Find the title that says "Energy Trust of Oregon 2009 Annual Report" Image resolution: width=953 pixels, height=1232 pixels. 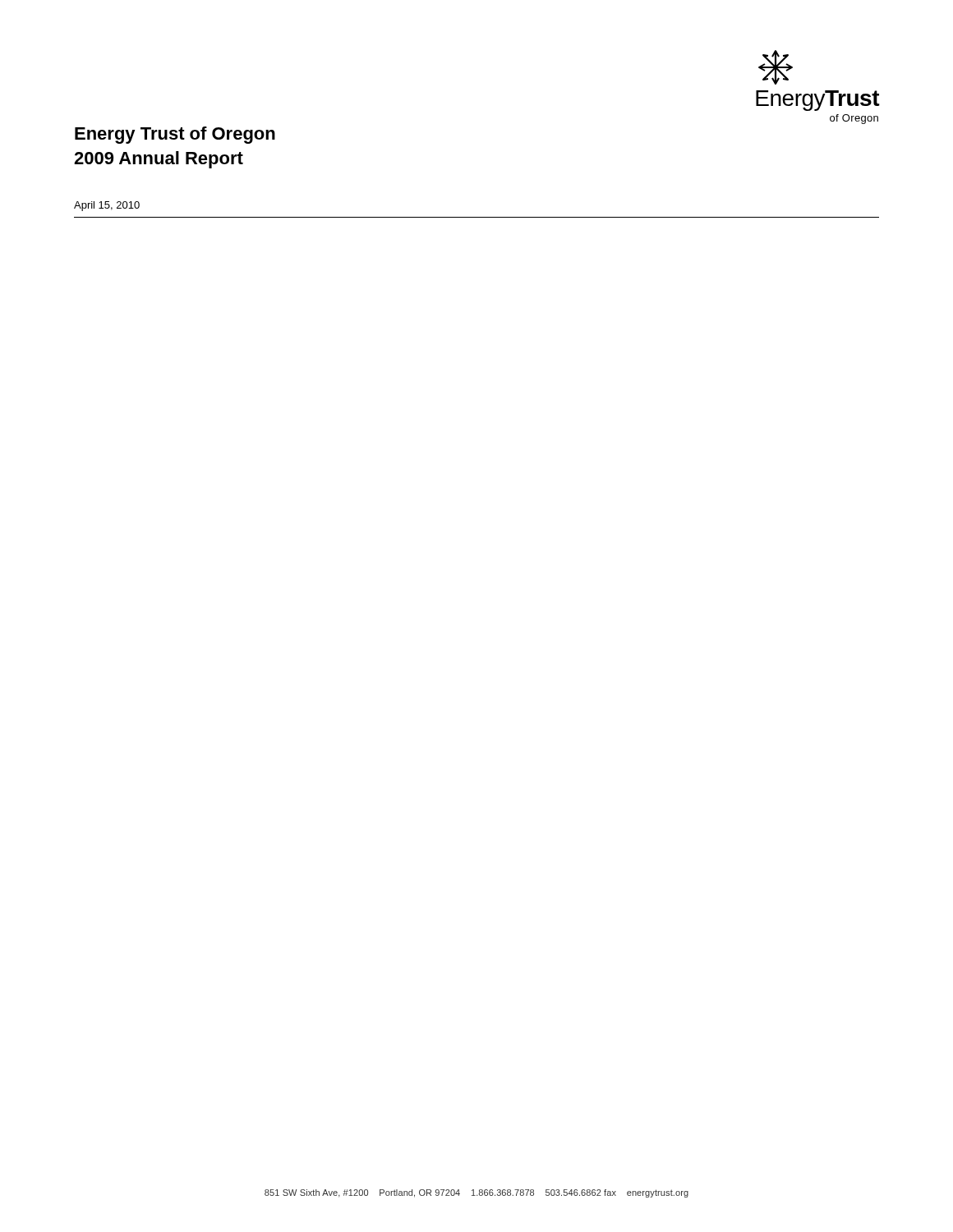click(175, 146)
